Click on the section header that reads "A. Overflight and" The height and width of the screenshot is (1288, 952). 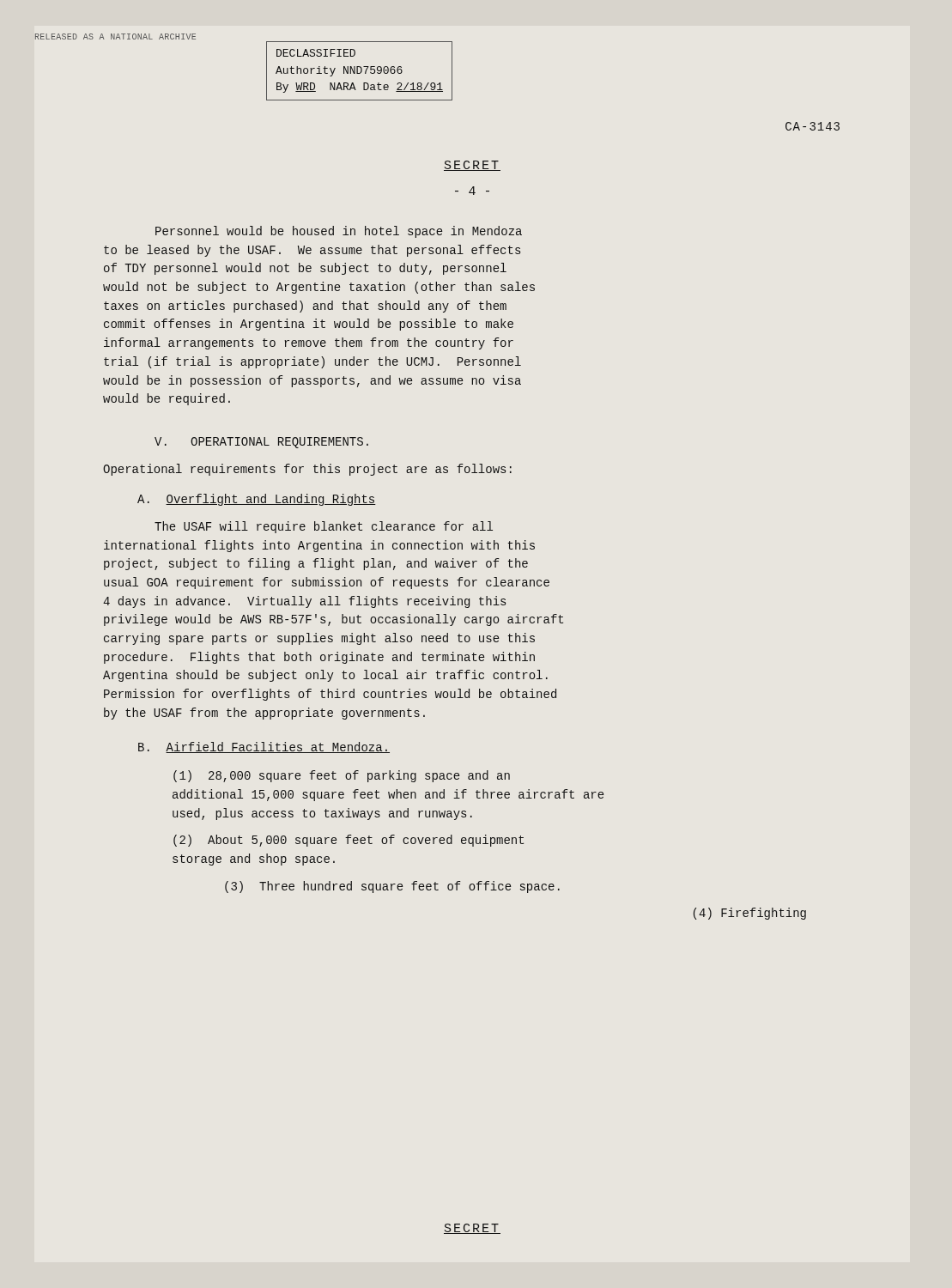[256, 500]
